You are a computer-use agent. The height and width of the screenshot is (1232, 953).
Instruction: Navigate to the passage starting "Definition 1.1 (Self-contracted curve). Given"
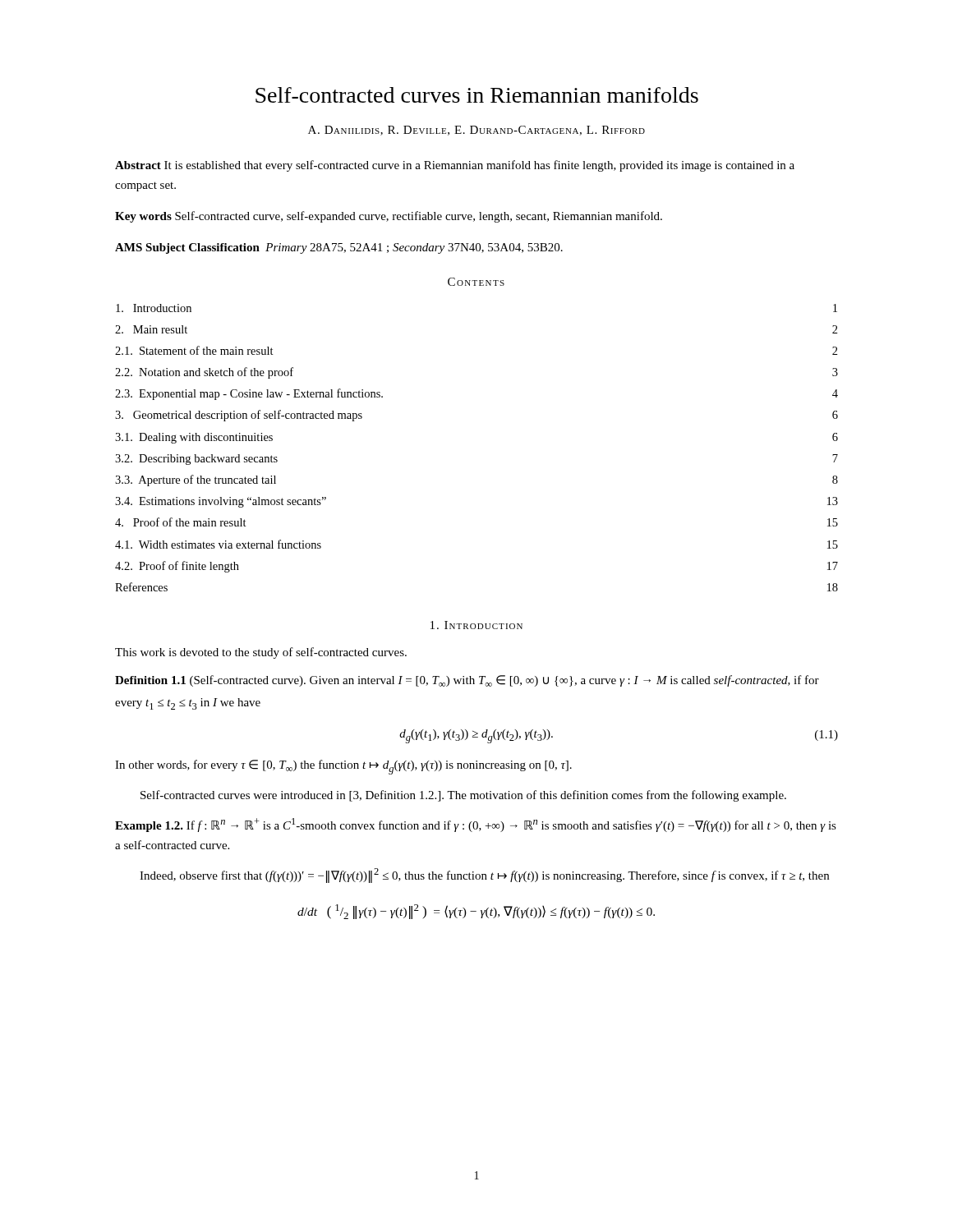click(x=467, y=693)
